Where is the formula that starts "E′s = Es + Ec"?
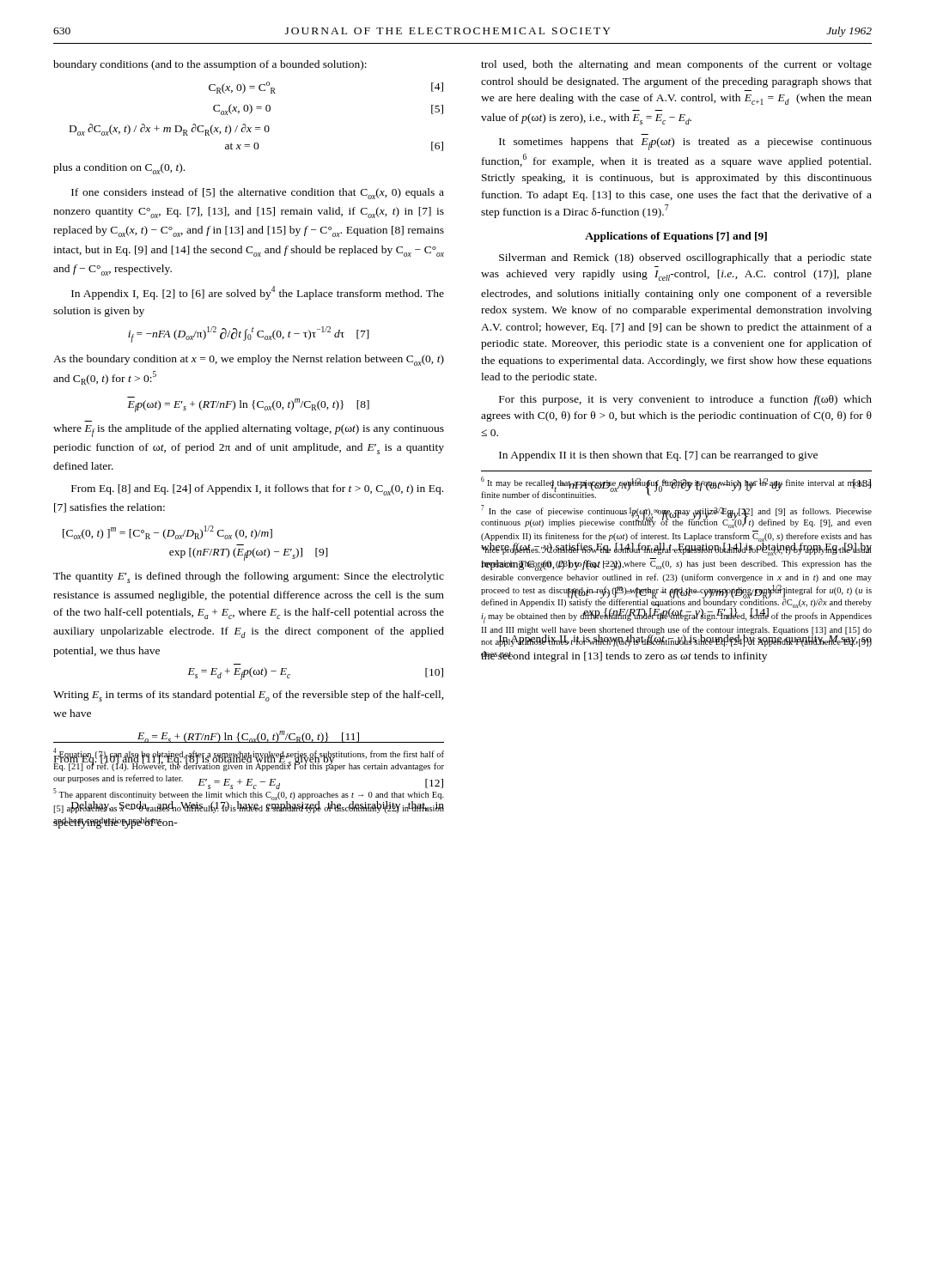 point(249,783)
